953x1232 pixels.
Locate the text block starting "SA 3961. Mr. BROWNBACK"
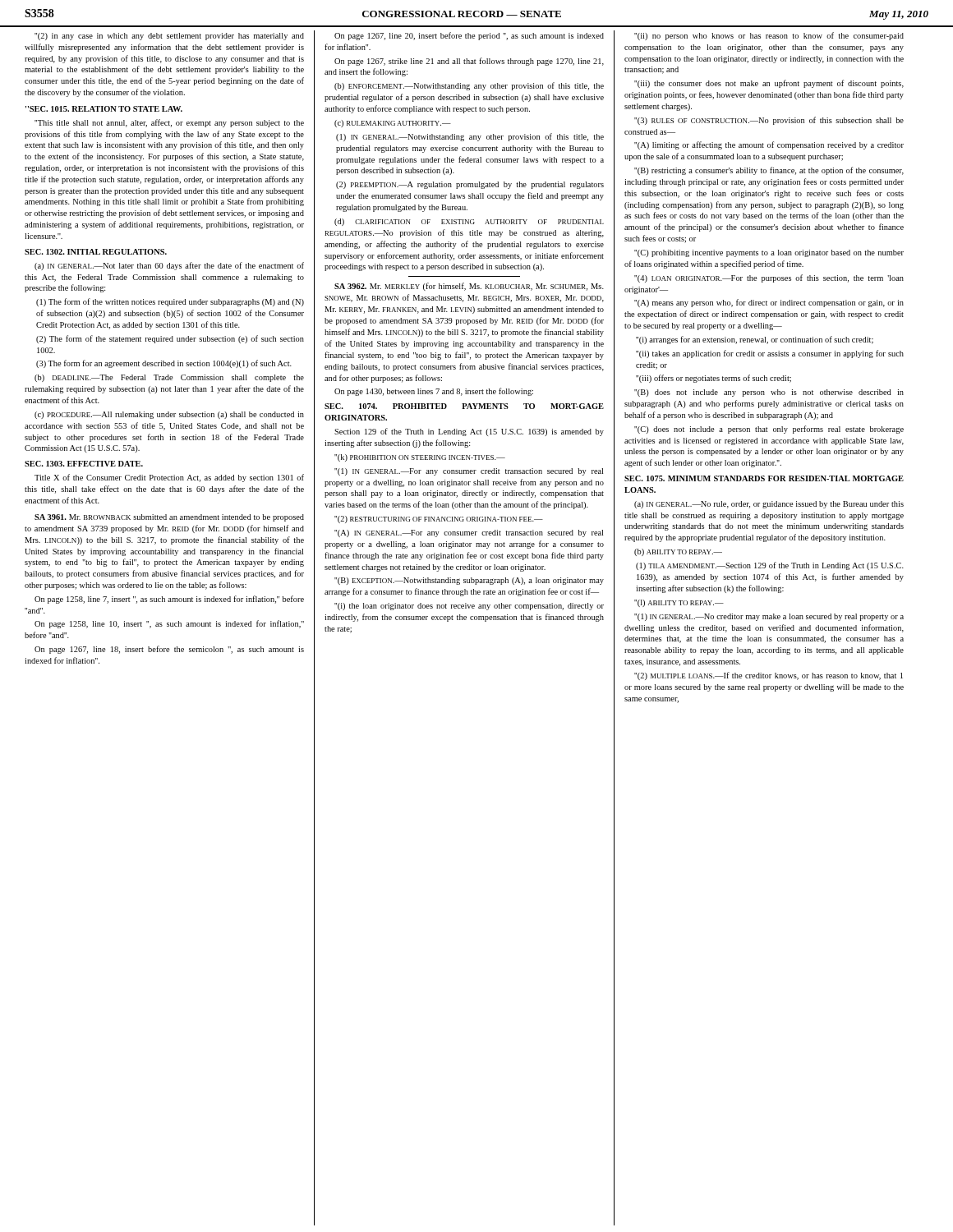point(164,589)
